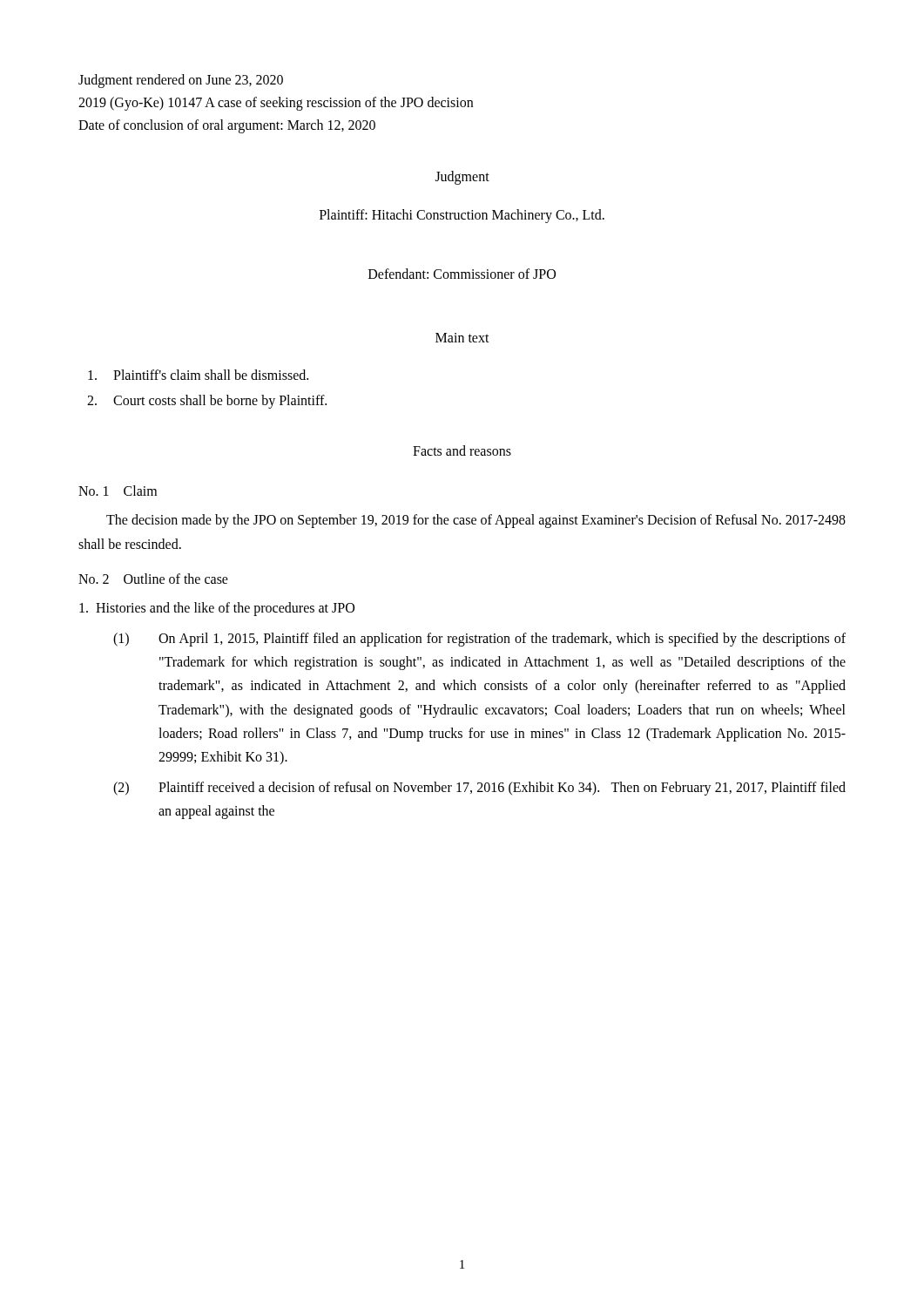
Task: Select the section header containing "No. 1 Claim"
Action: pyautogui.click(x=118, y=491)
